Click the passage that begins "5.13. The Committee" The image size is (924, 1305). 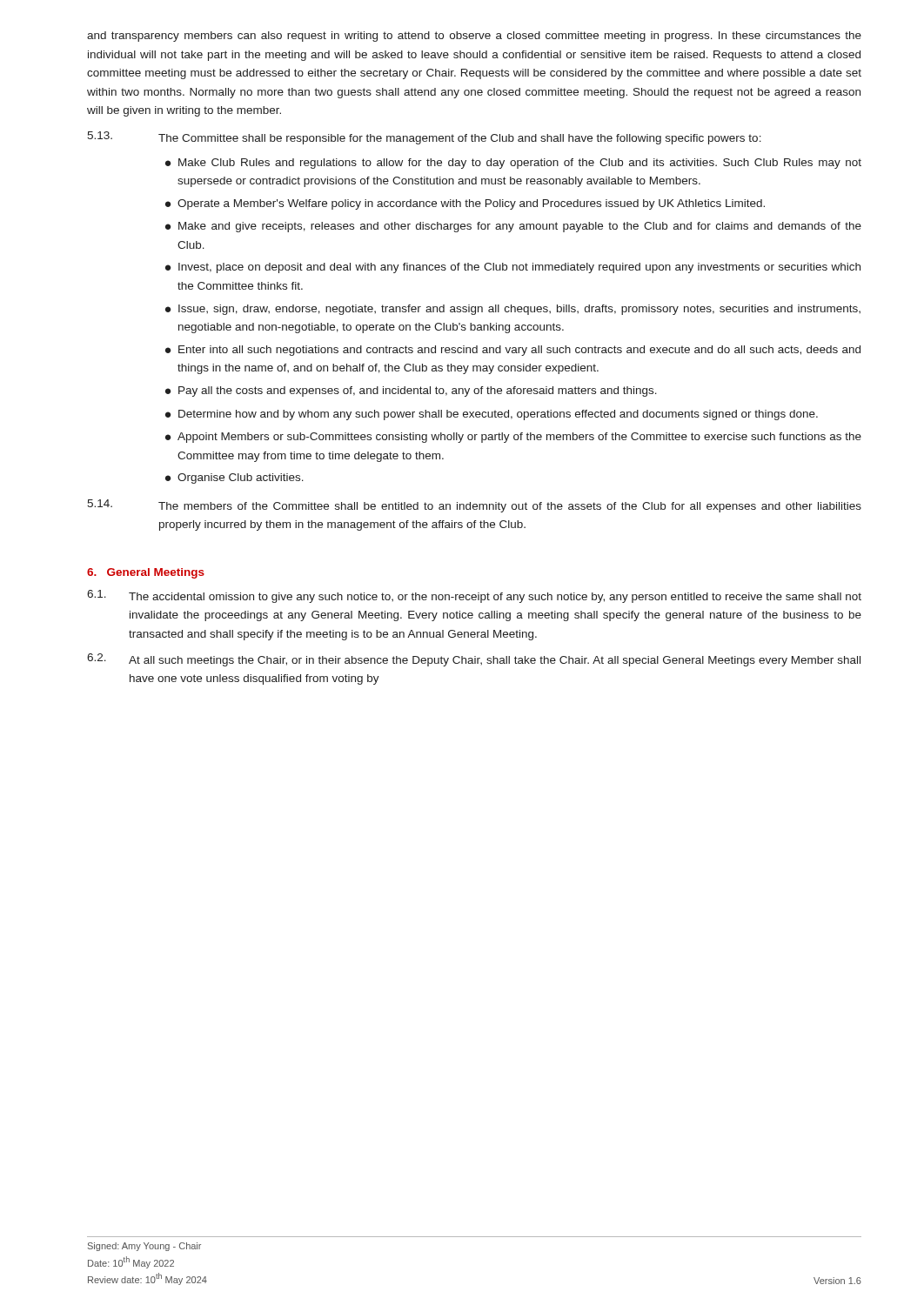click(x=474, y=311)
